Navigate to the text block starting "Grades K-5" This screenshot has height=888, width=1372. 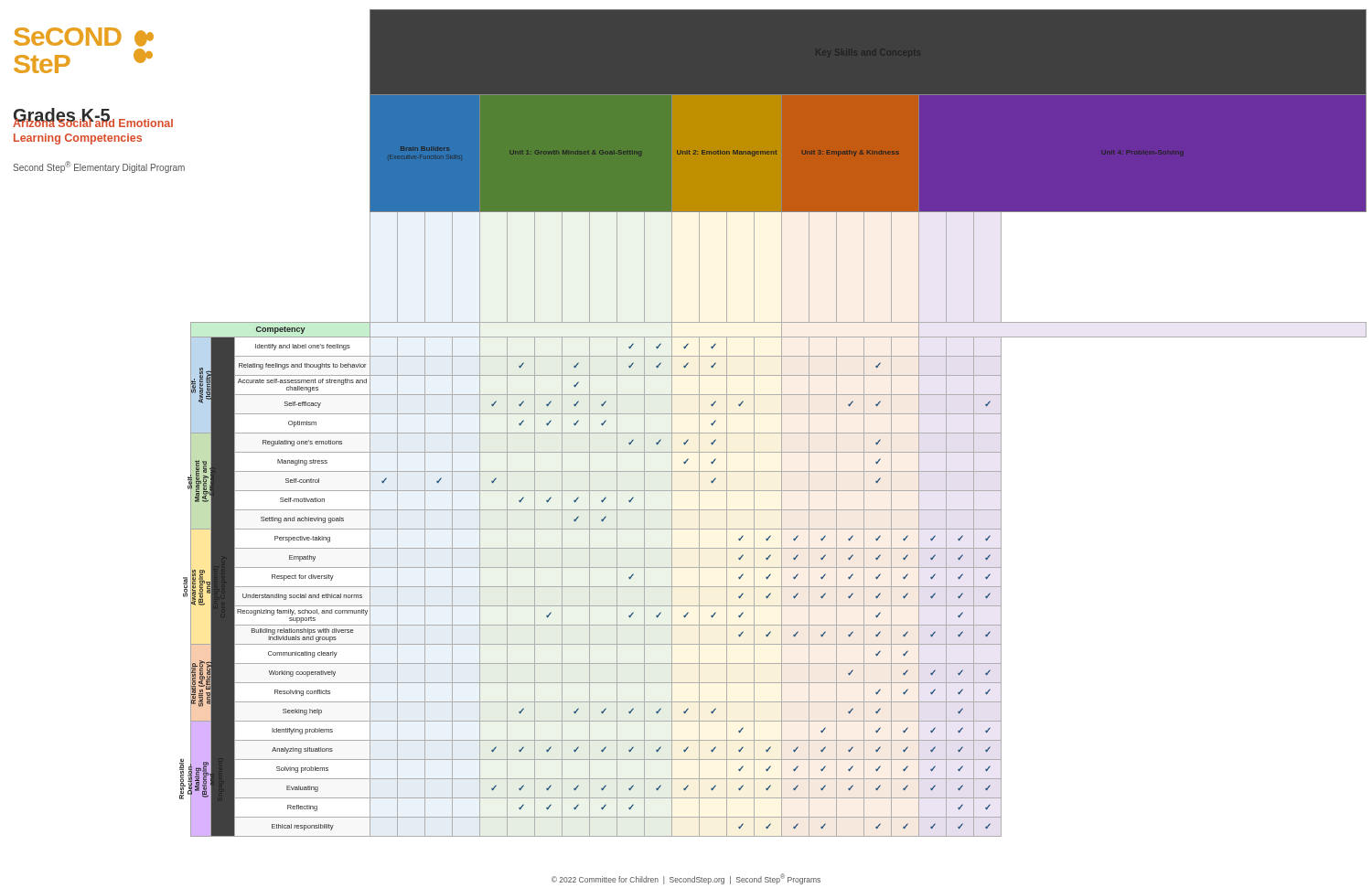click(62, 115)
